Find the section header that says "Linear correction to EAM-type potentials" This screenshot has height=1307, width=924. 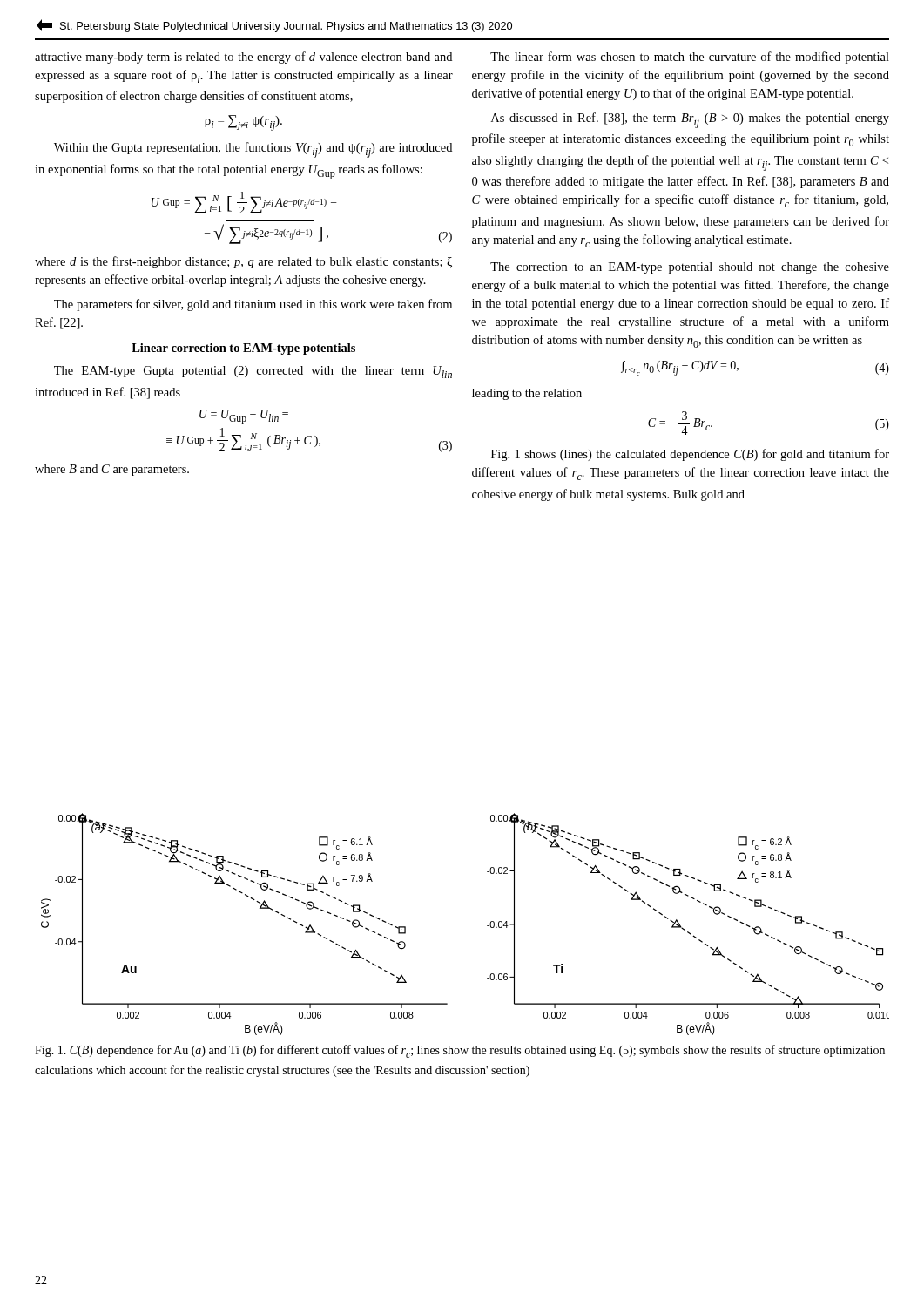click(244, 348)
